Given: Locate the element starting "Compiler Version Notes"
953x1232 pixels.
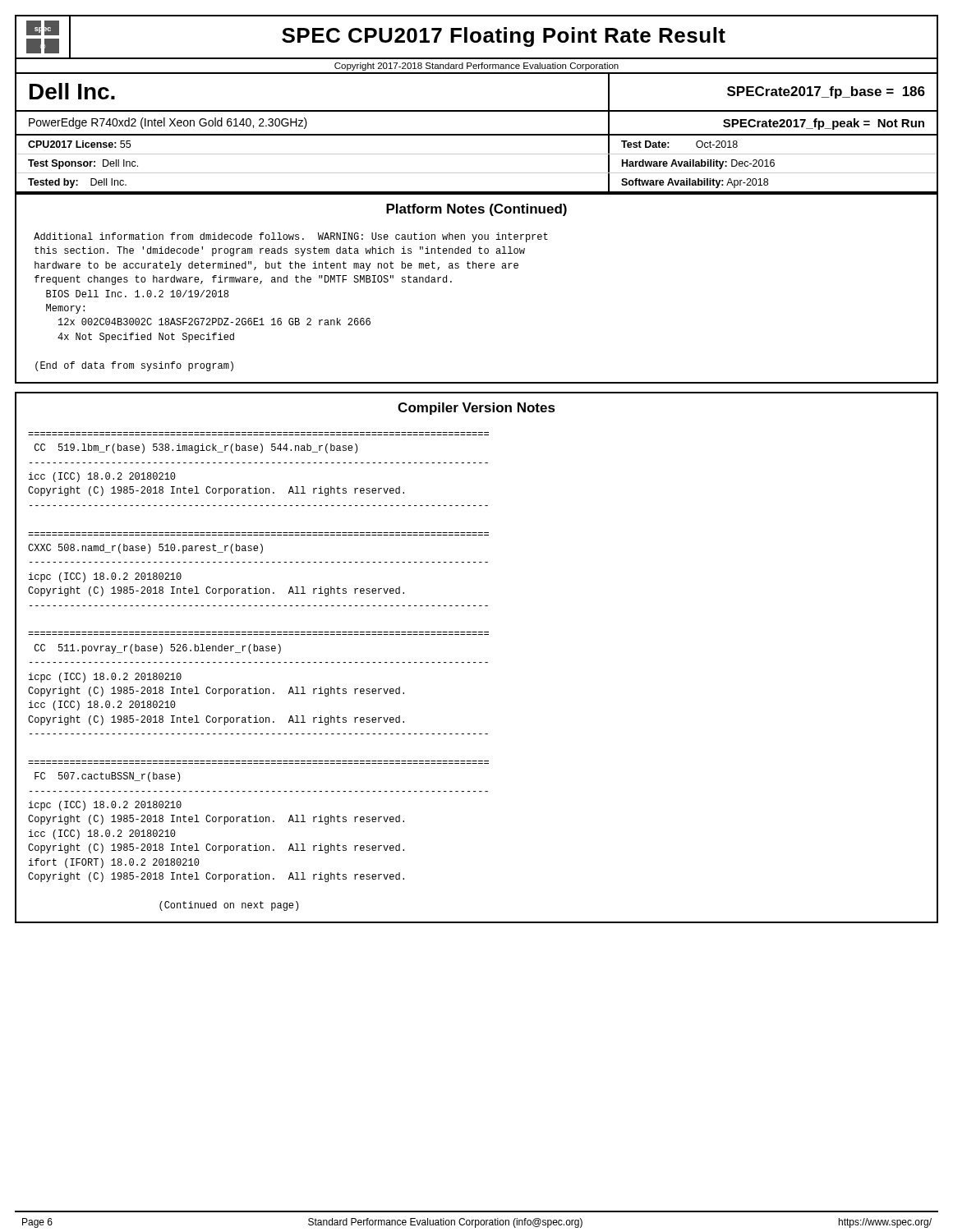Looking at the screenshot, I should click(476, 408).
